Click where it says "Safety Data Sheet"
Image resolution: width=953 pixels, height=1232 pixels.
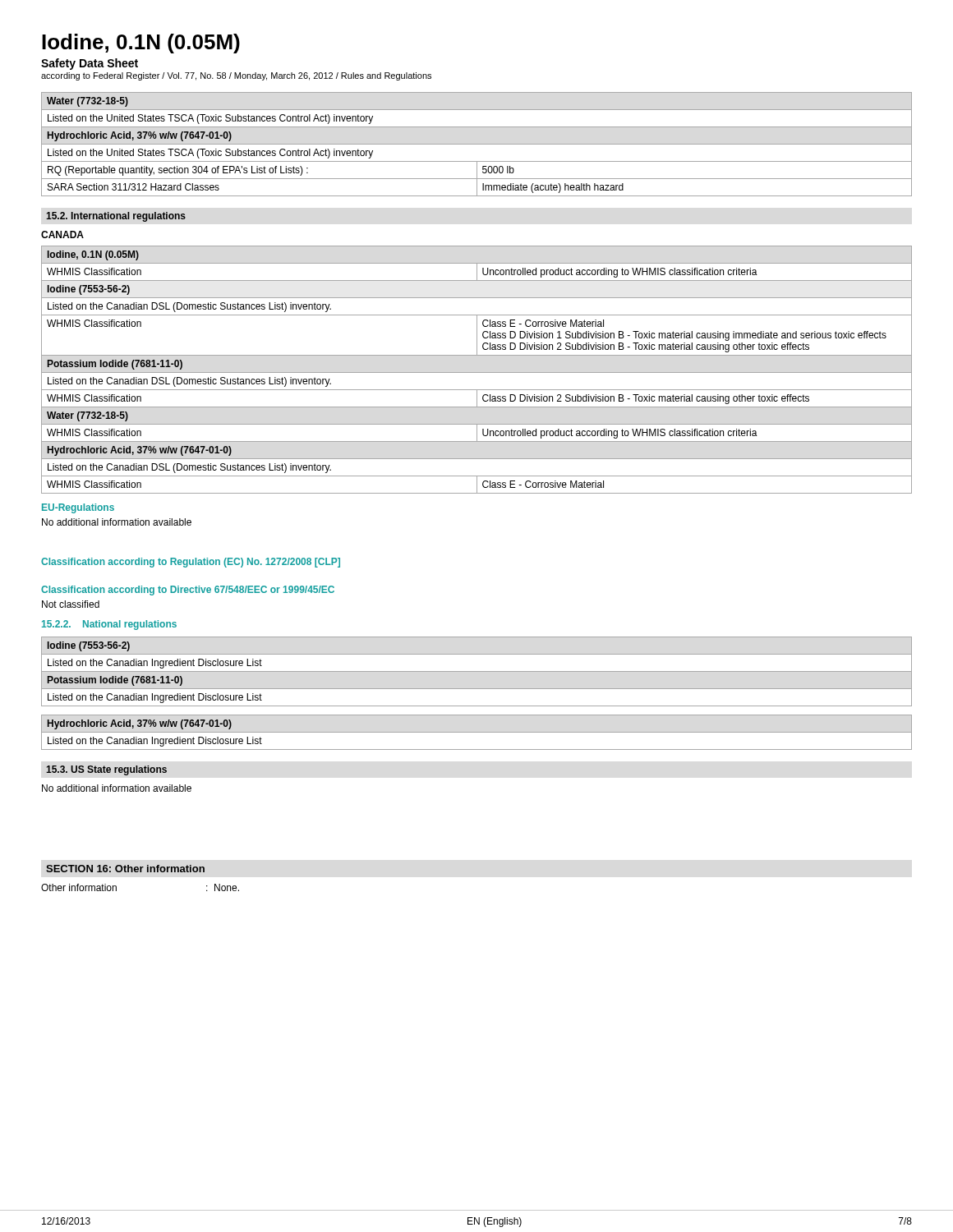pyautogui.click(x=90, y=63)
